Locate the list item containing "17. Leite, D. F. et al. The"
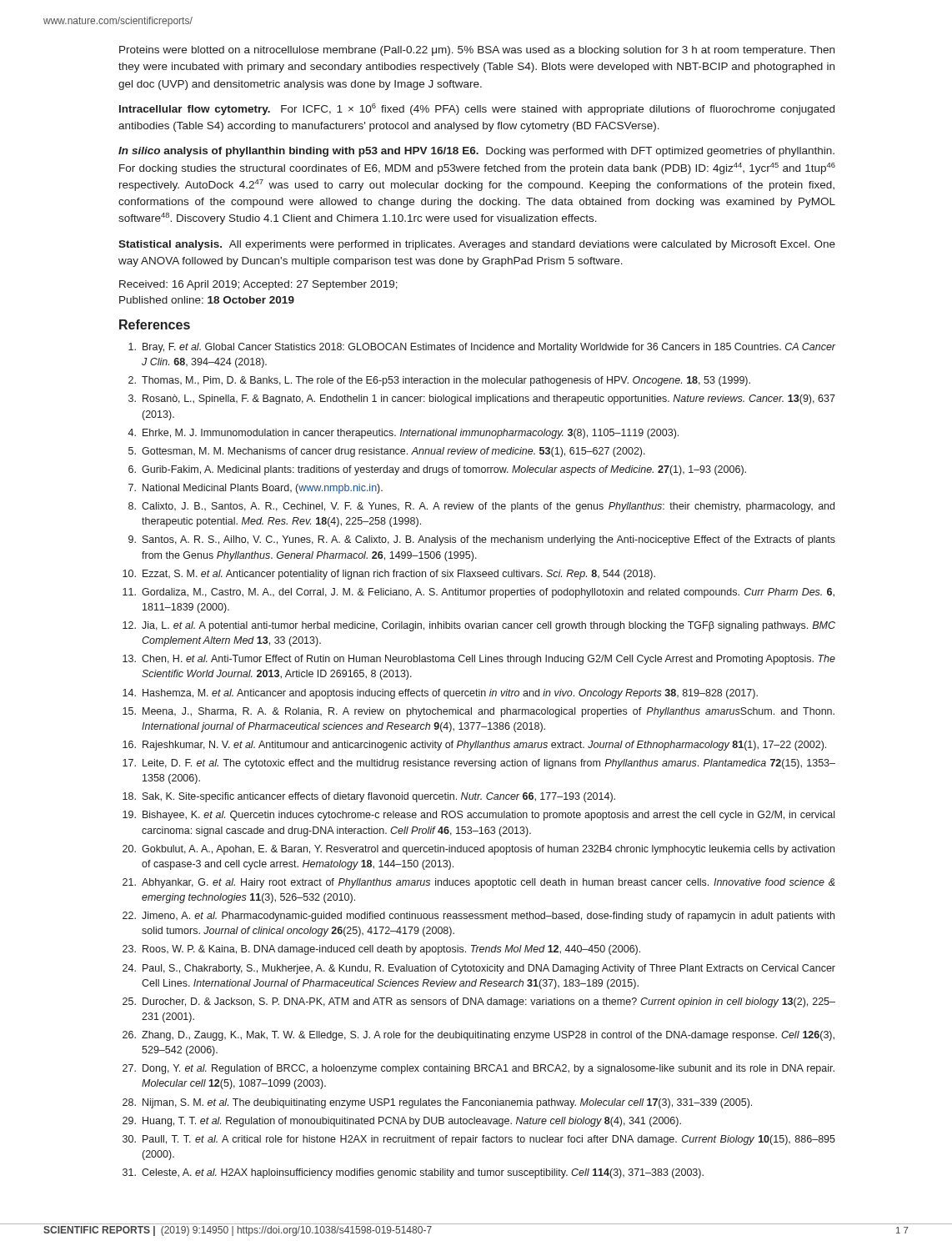Image resolution: width=952 pixels, height=1251 pixels. (477, 771)
